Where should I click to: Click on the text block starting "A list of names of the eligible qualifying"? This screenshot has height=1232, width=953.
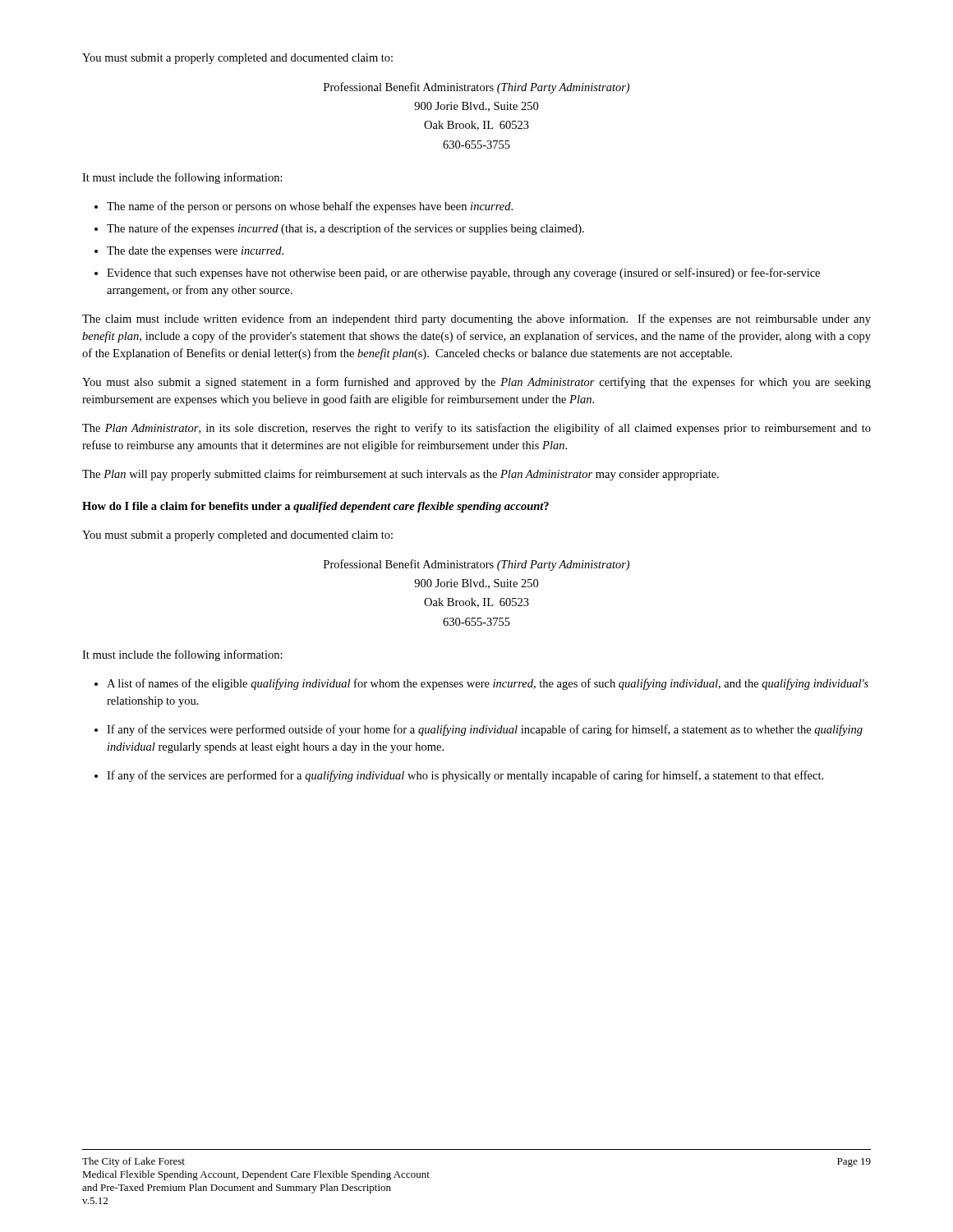click(489, 692)
